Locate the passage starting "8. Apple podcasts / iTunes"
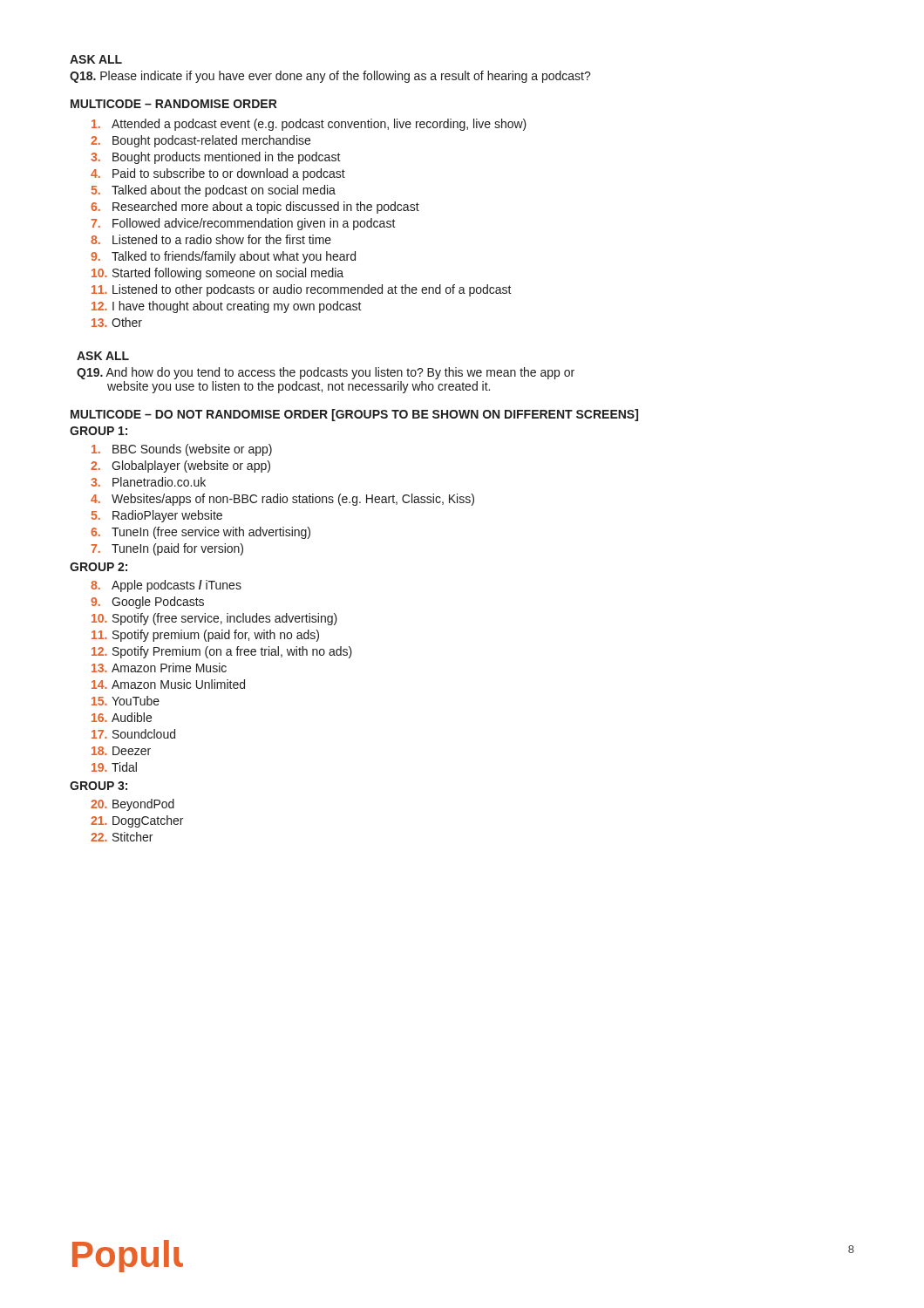Image resolution: width=924 pixels, height=1308 pixels. pos(166,585)
